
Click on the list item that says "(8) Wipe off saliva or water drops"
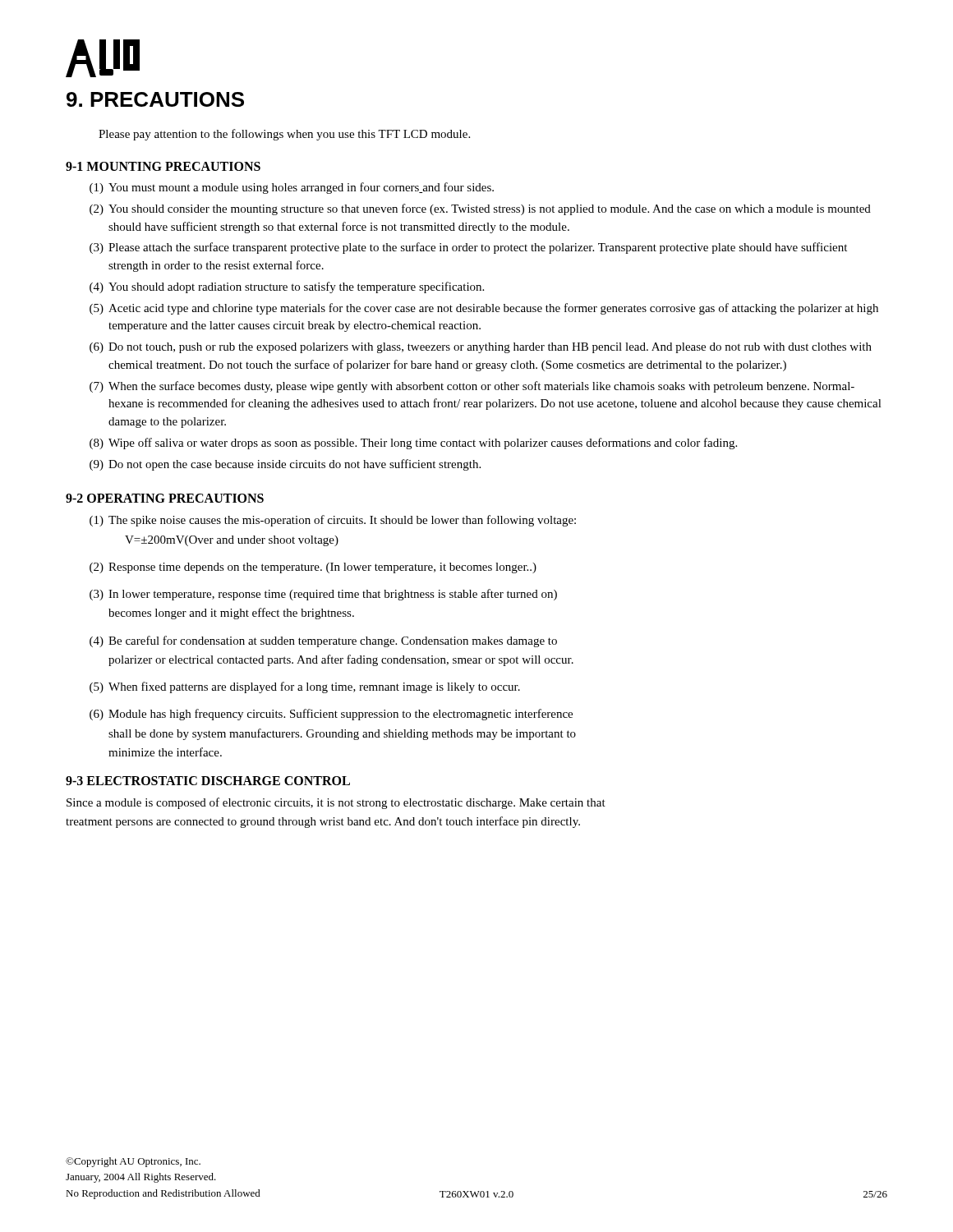[x=476, y=443]
